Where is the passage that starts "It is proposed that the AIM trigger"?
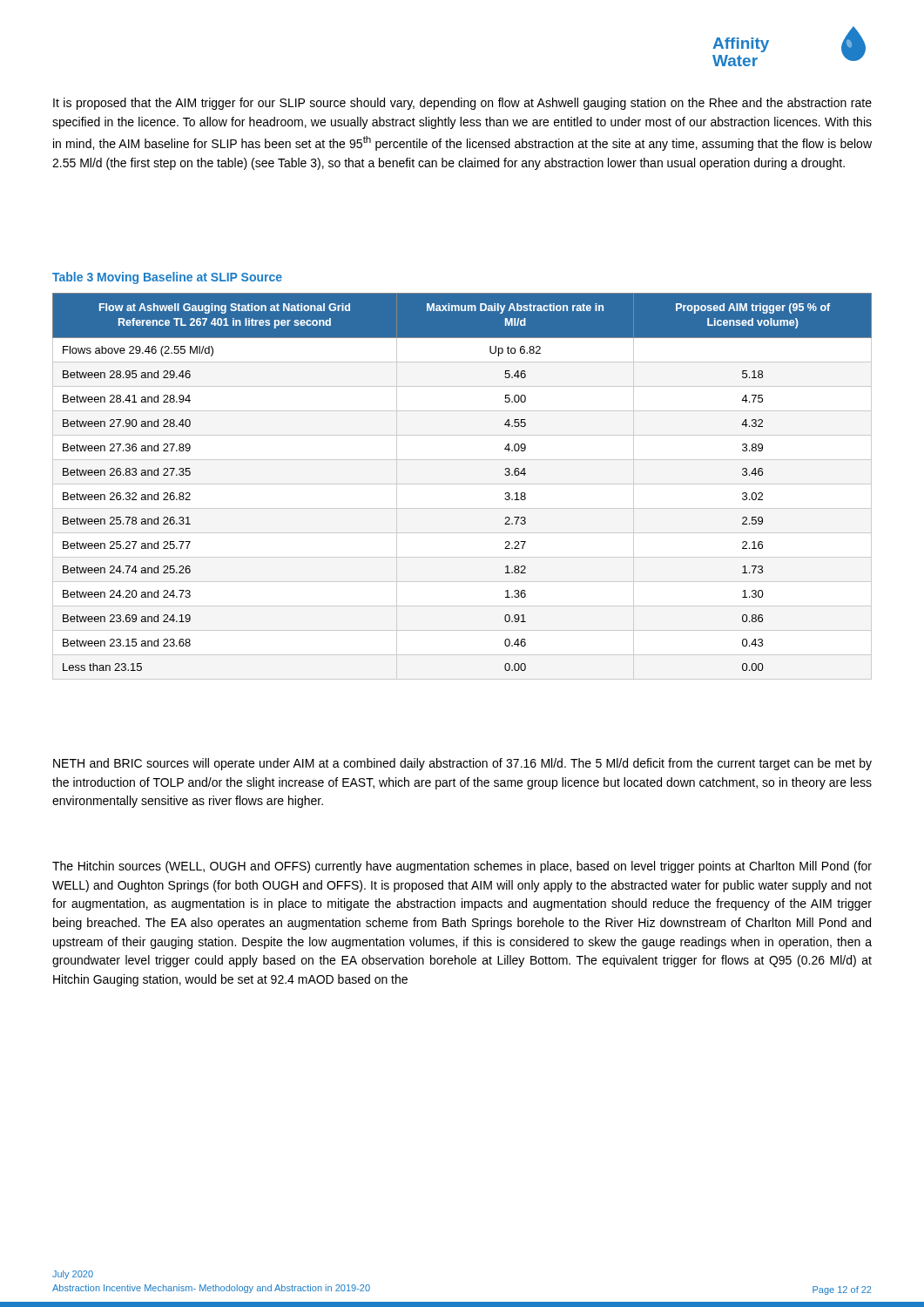 coord(462,133)
